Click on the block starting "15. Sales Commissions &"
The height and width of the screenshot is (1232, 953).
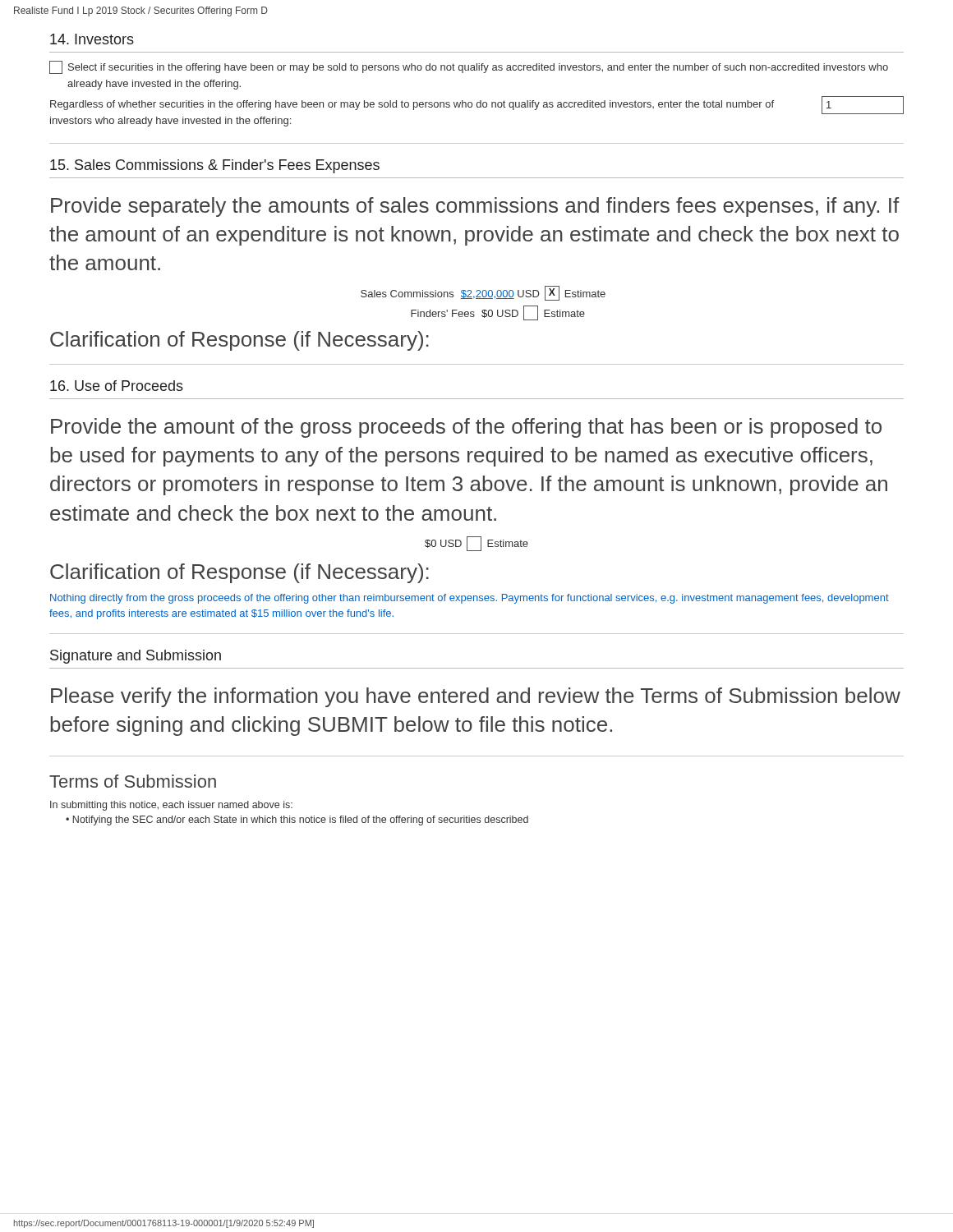coord(215,165)
